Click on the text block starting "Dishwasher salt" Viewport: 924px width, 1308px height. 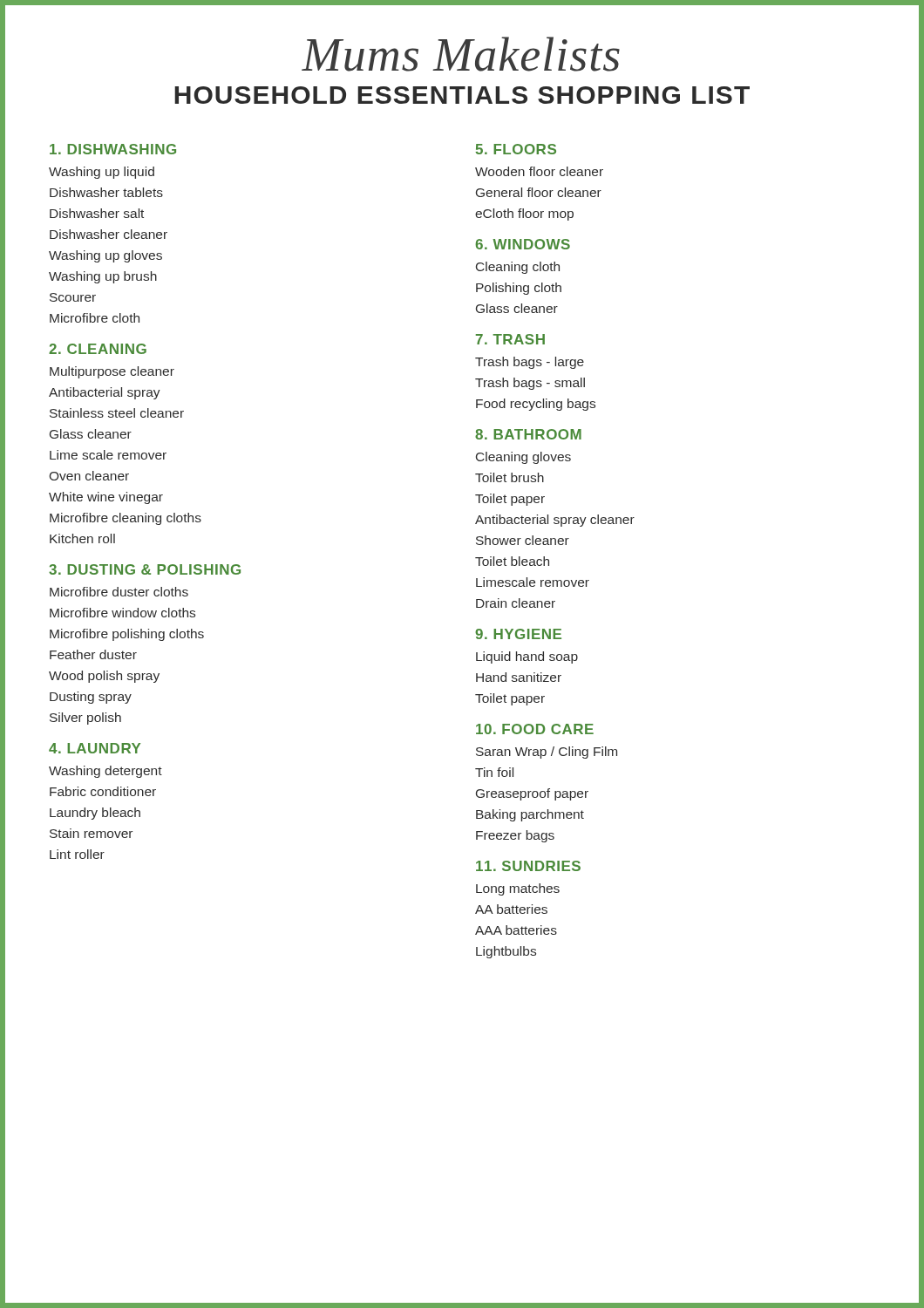(96, 213)
